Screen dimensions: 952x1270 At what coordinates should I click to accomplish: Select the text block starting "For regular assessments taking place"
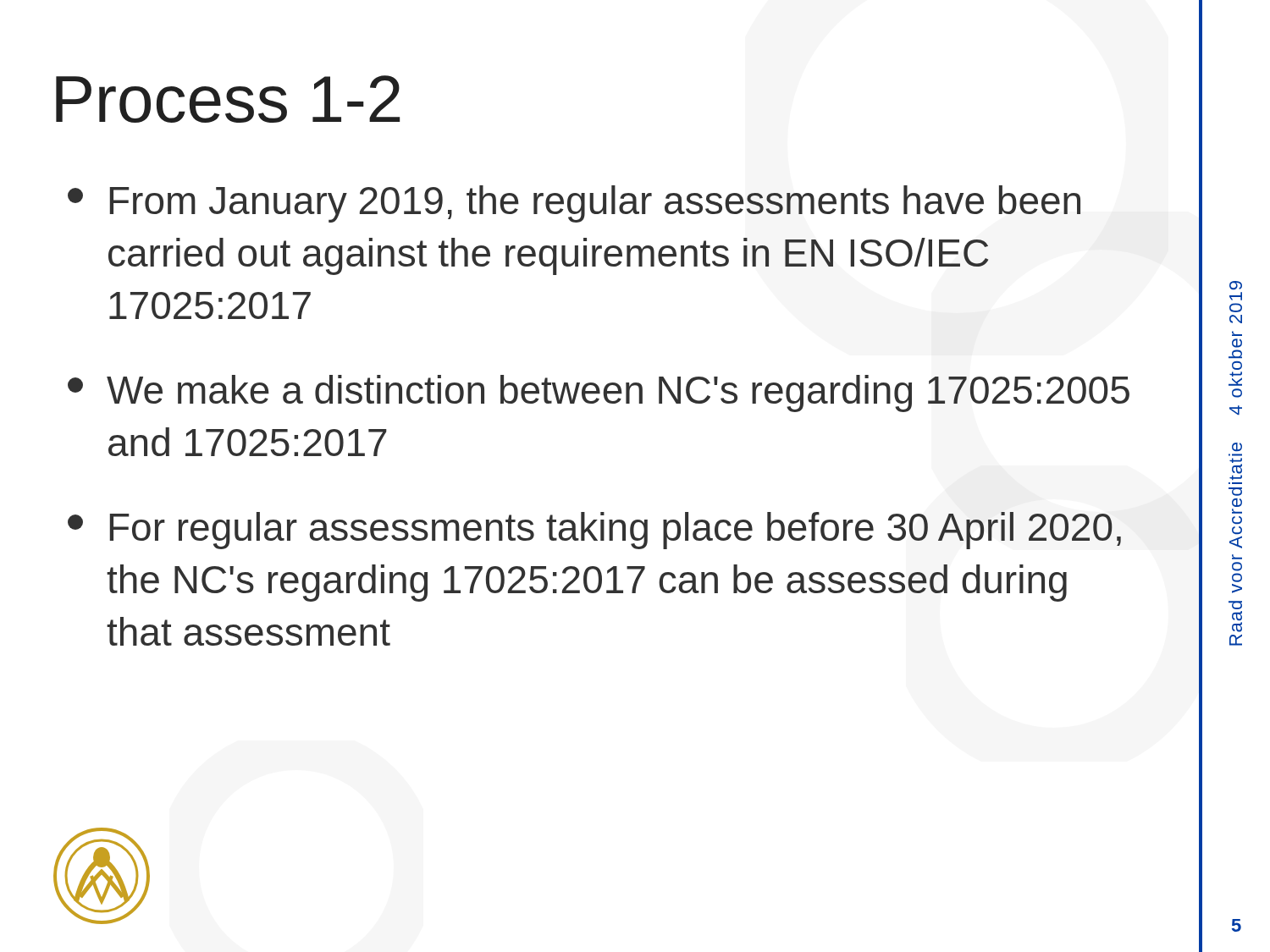[x=601, y=580]
